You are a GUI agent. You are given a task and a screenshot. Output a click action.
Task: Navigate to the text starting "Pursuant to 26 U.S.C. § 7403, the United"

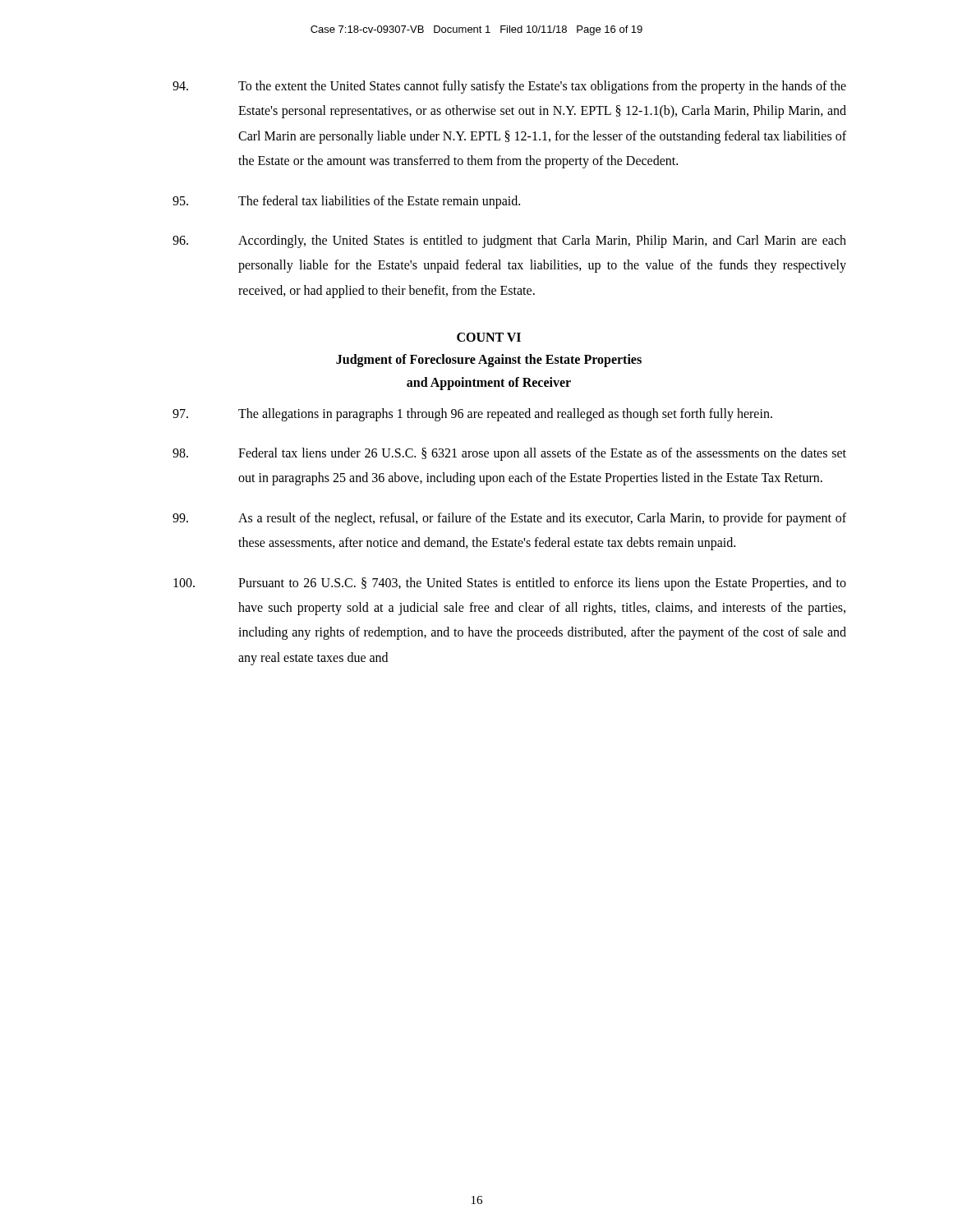489,620
